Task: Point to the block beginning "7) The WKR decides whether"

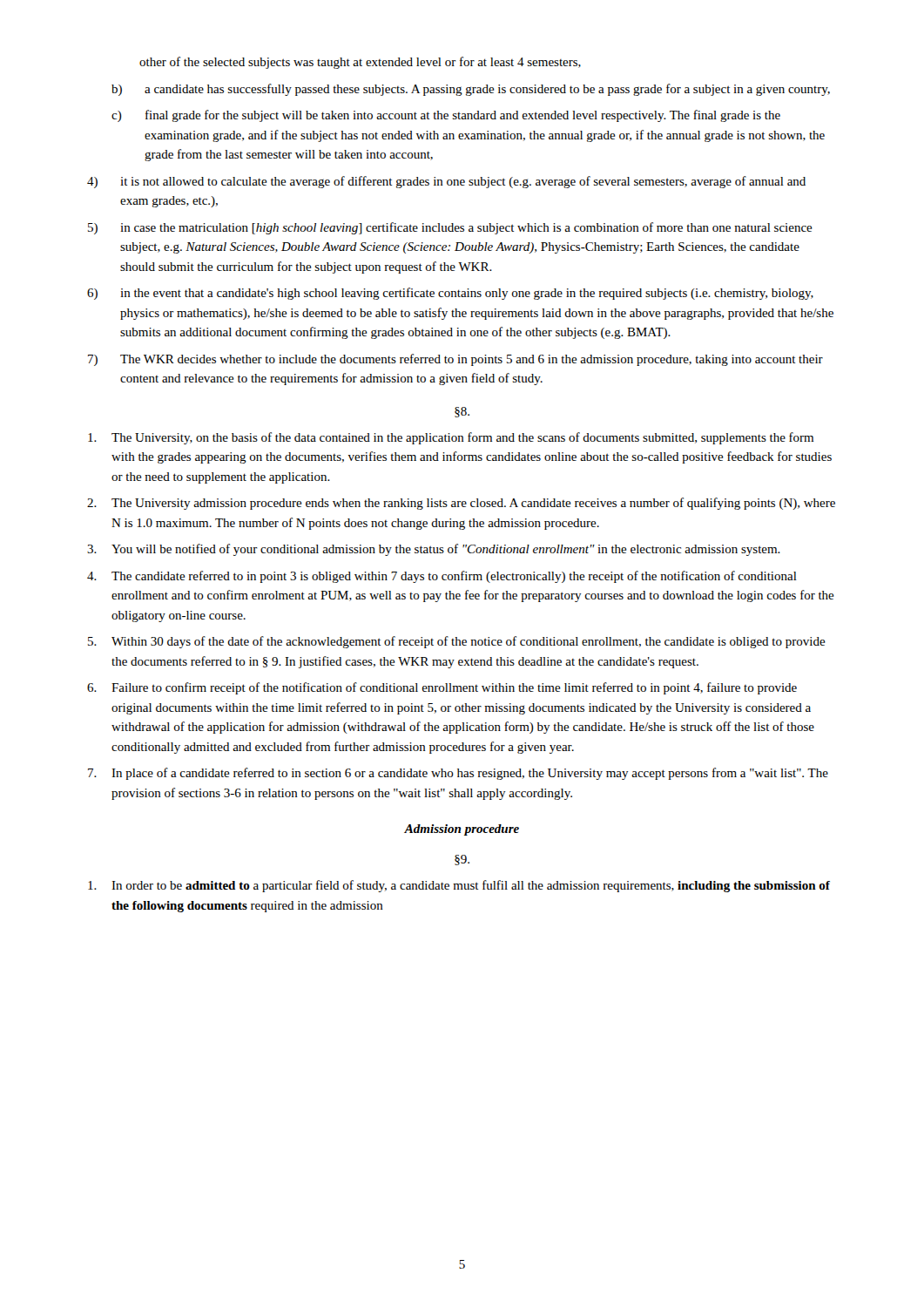Action: pyautogui.click(x=462, y=369)
